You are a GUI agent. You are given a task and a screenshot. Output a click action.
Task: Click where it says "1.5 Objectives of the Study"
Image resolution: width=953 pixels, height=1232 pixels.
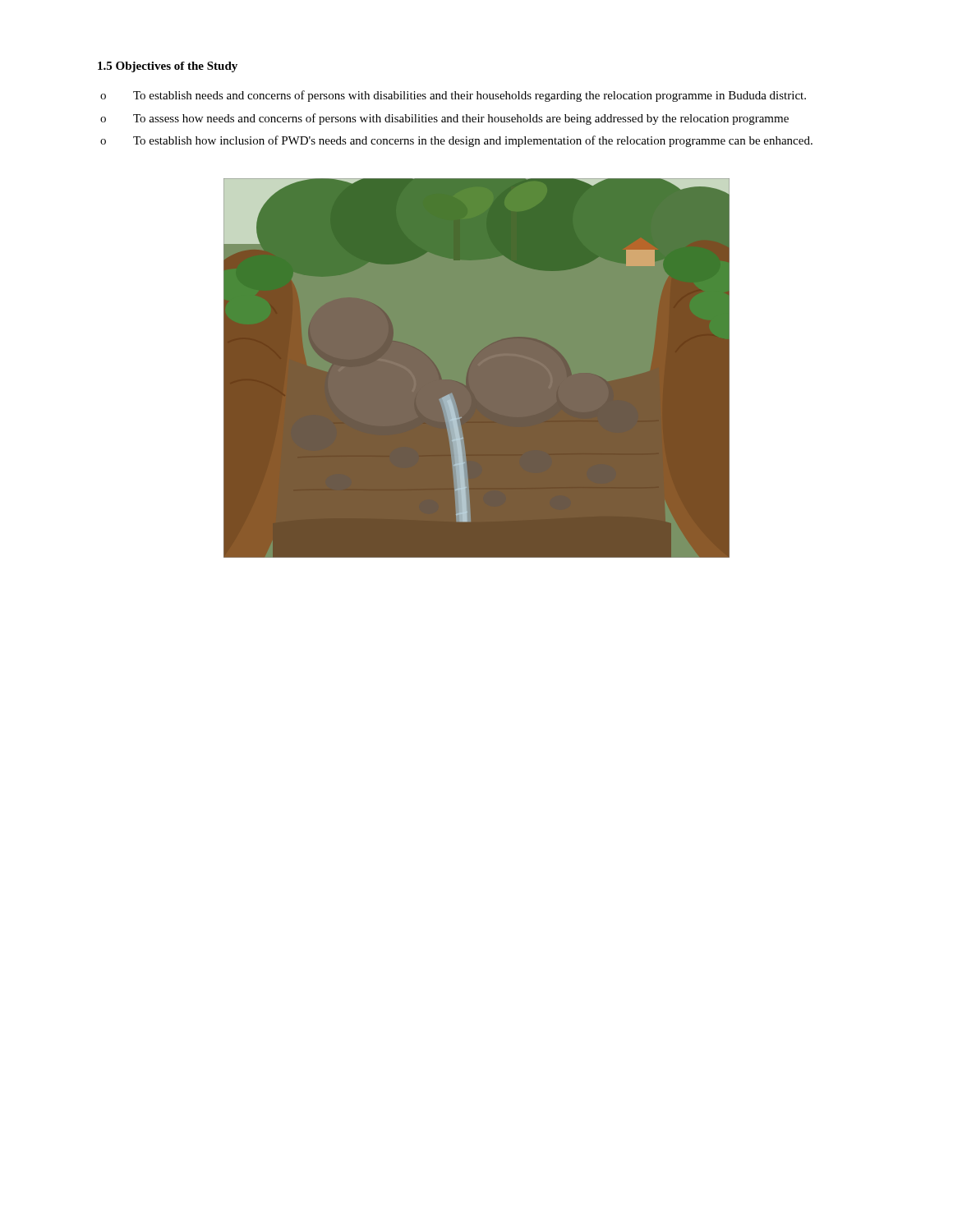point(167,66)
